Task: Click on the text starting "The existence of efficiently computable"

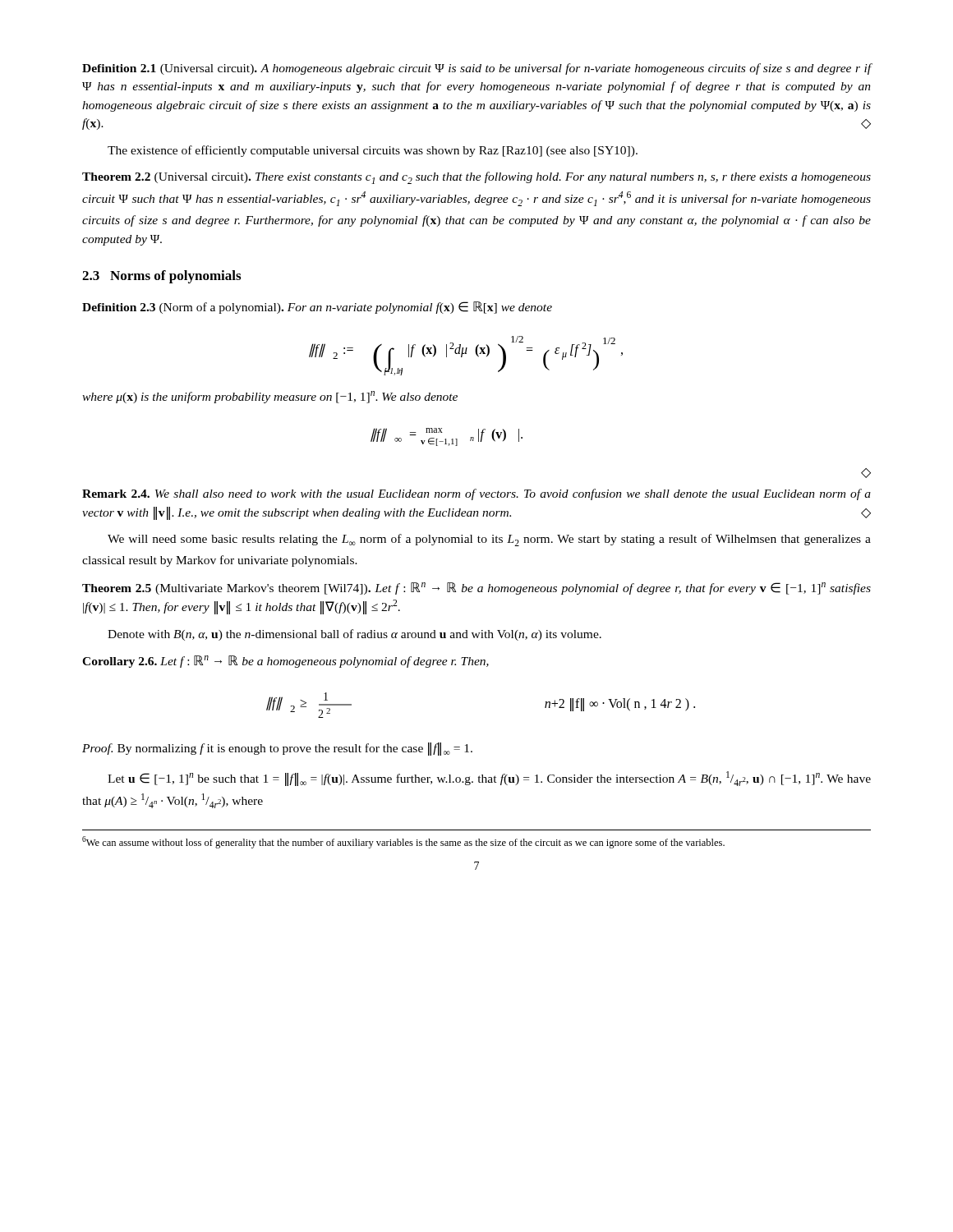Action: (x=373, y=150)
